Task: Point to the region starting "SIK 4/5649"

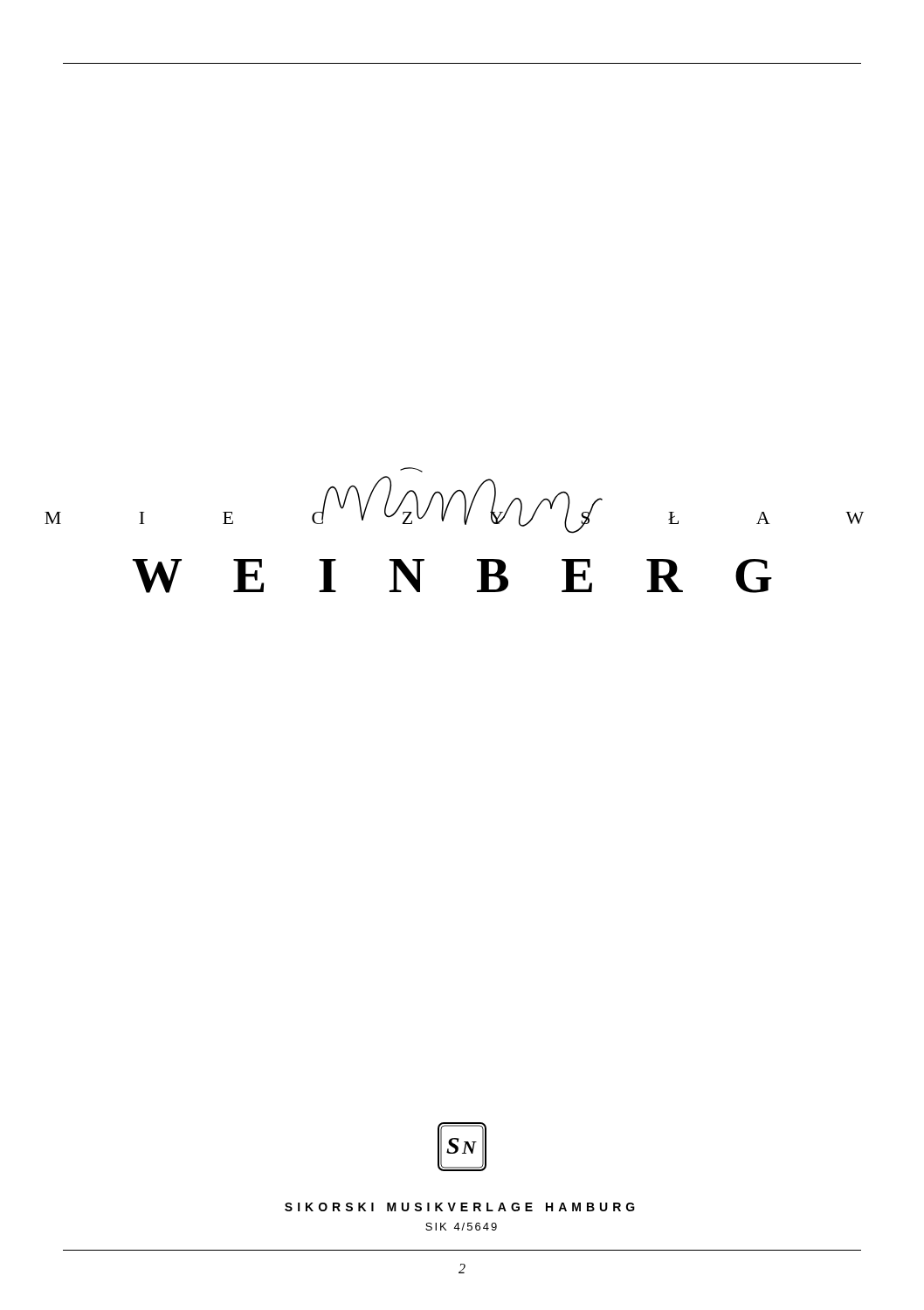Action: [x=462, y=1227]
